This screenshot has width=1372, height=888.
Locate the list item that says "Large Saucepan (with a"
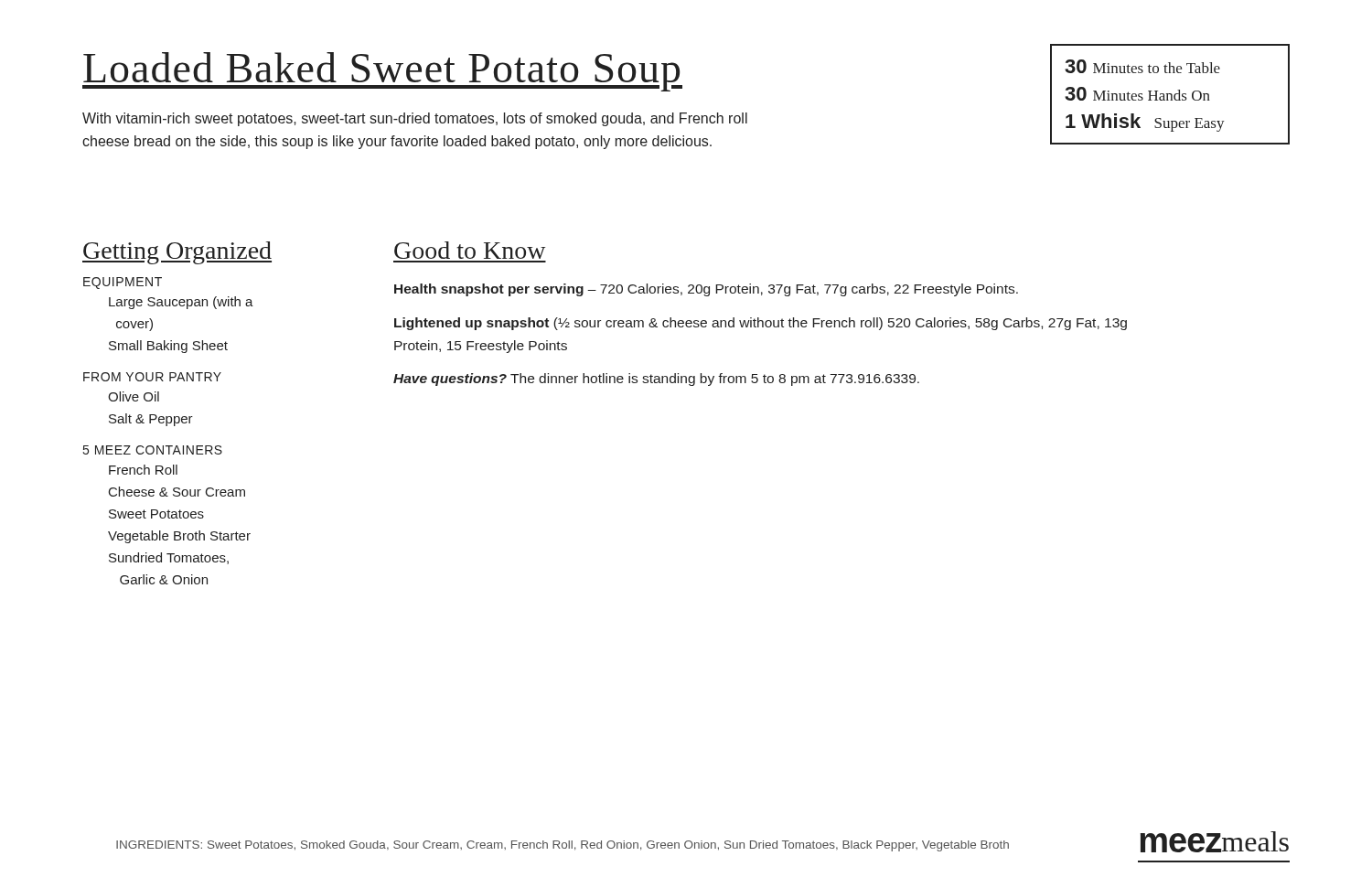[x=180, y=312]
